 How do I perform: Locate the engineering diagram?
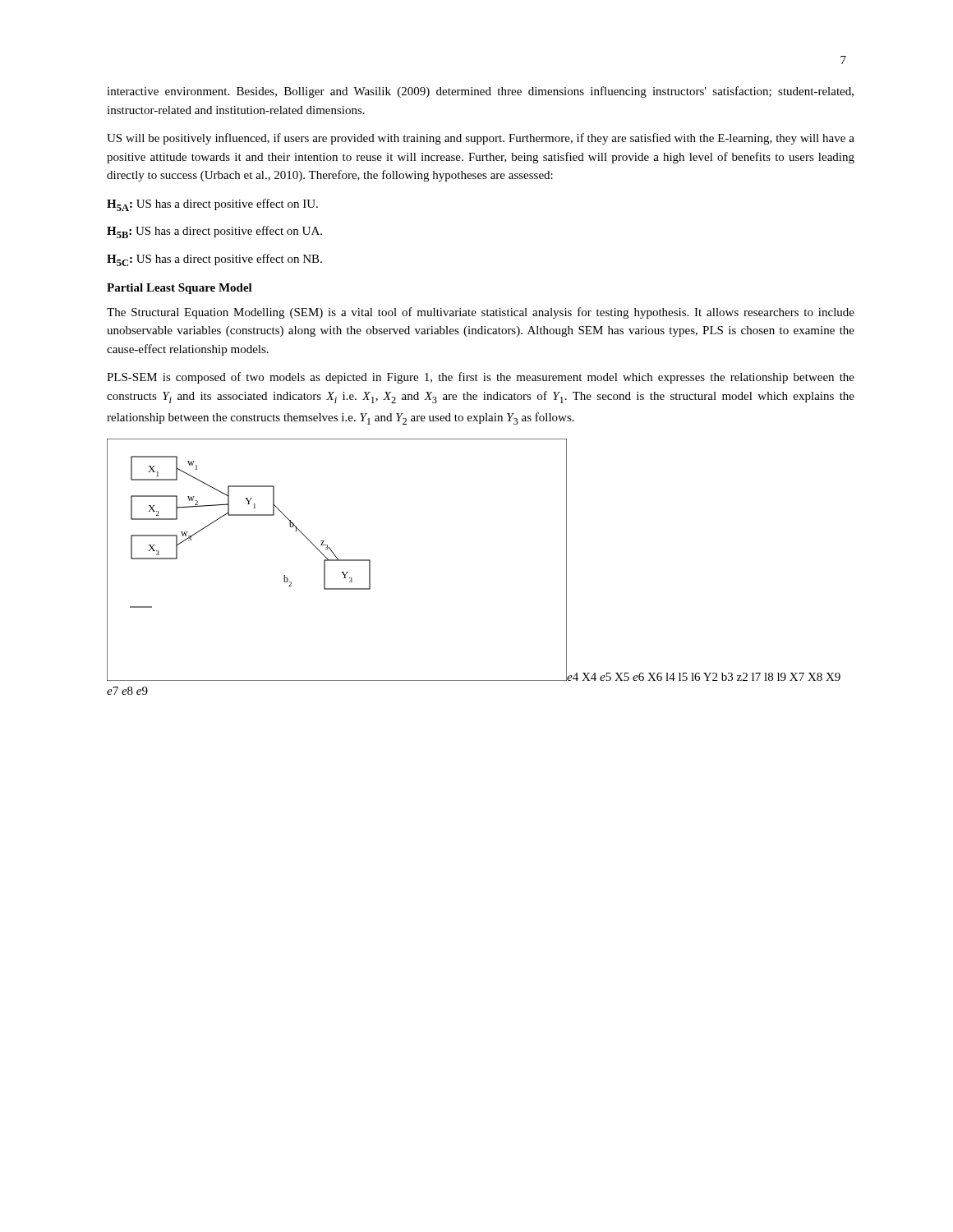tap(481, 569)
